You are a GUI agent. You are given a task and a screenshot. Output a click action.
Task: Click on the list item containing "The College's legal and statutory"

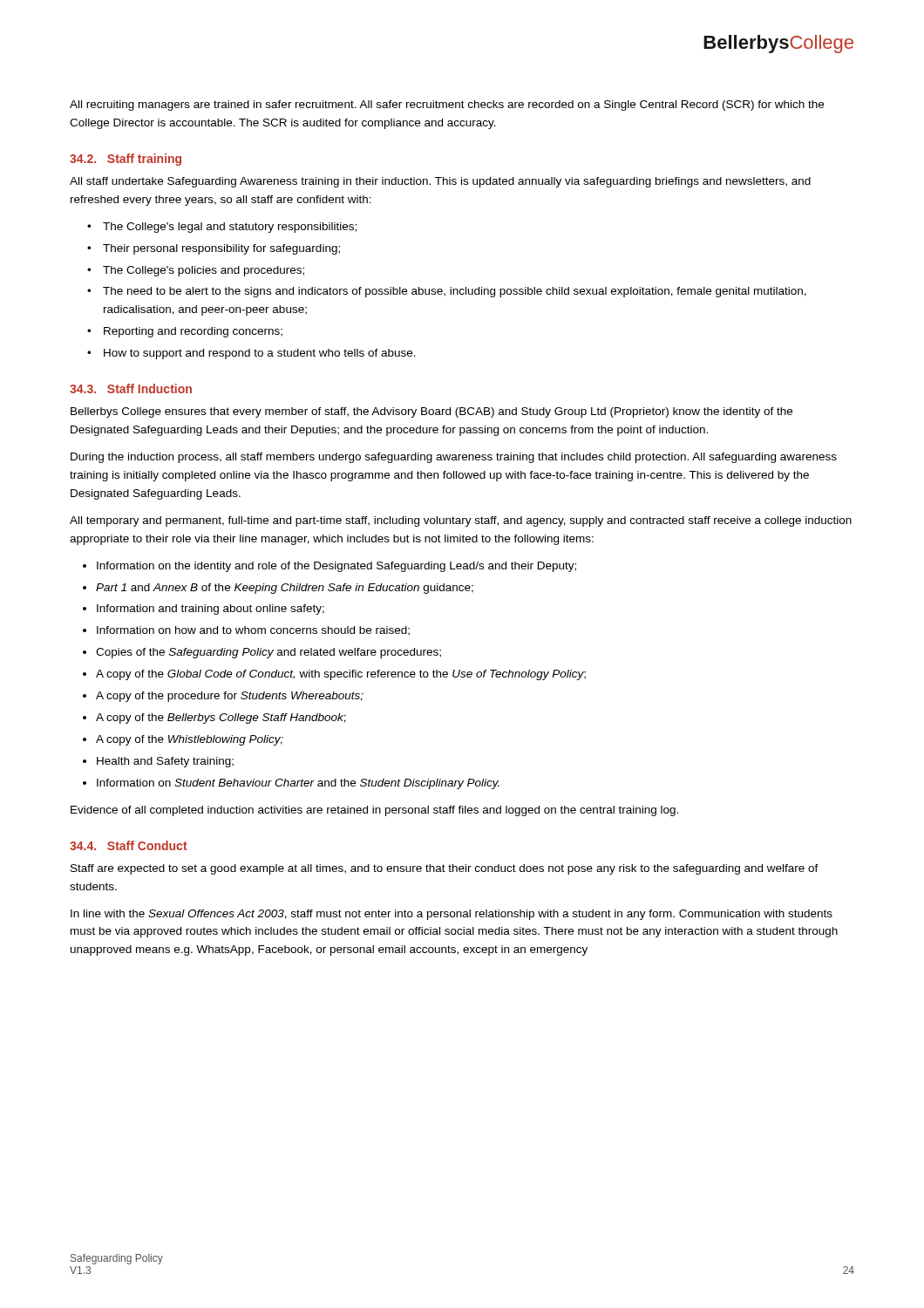(x=230, y=226)
